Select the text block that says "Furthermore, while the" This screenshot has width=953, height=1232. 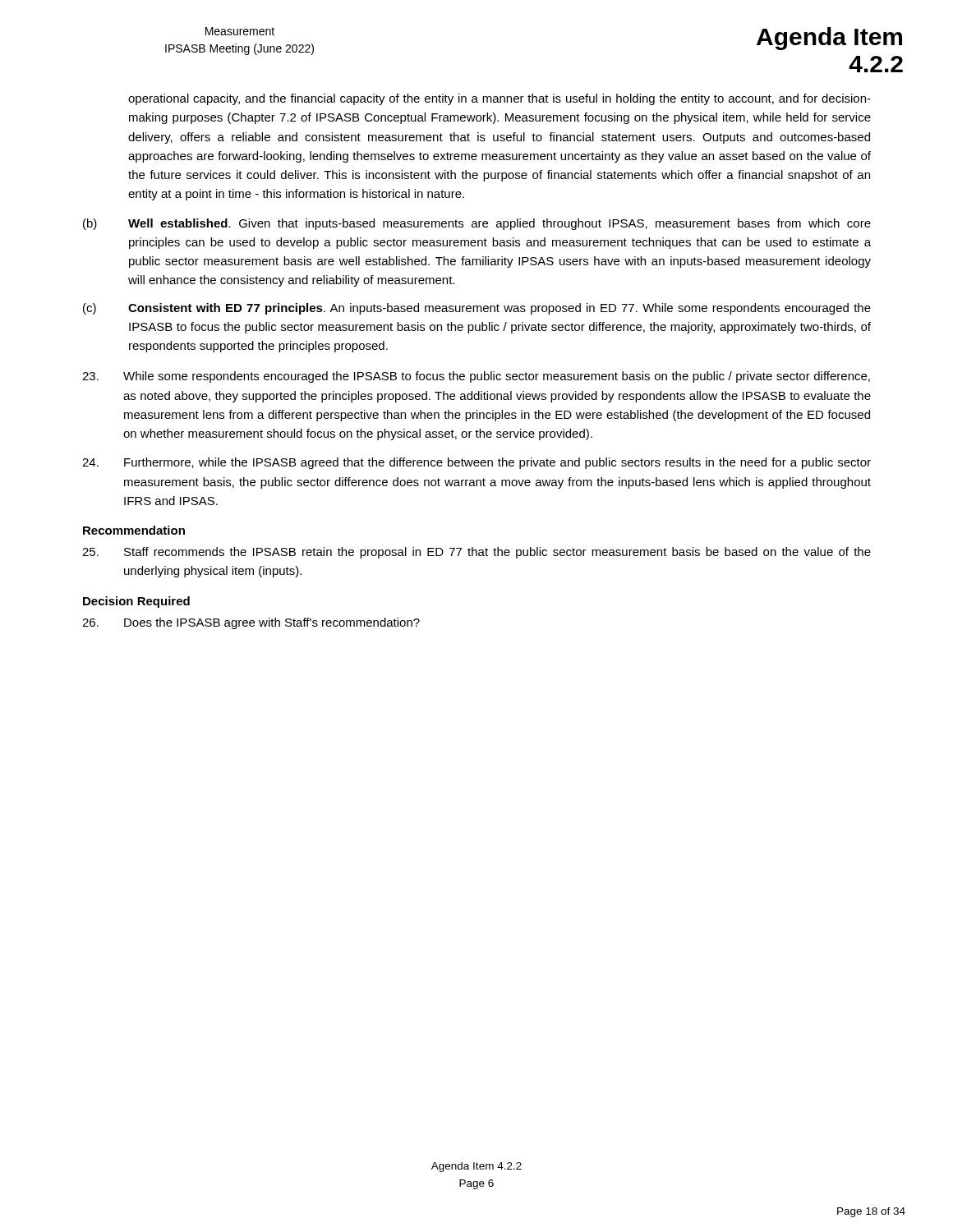[476, 481]
